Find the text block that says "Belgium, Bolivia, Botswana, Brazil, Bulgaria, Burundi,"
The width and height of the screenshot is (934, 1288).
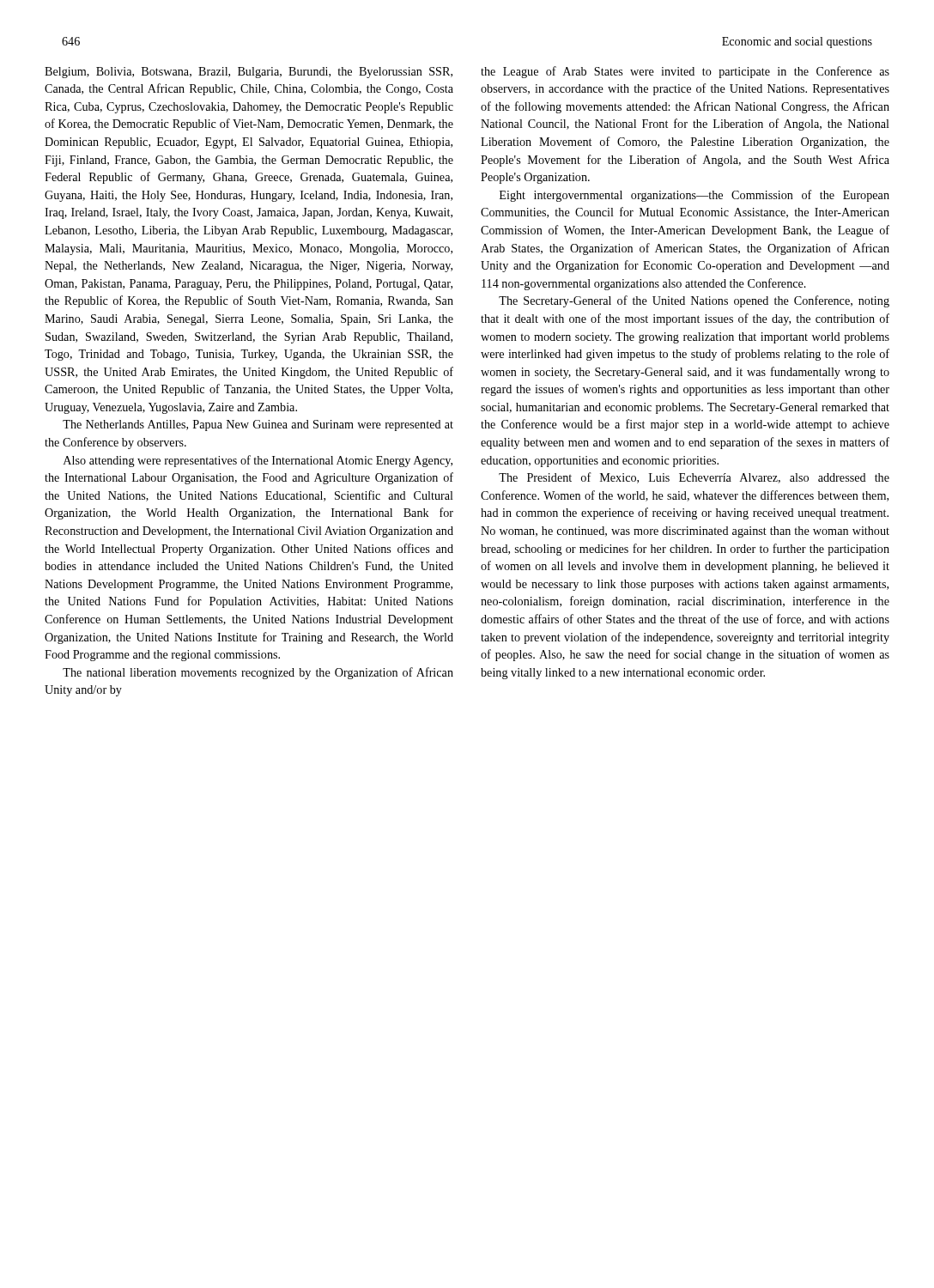click(x=249, y=239)
